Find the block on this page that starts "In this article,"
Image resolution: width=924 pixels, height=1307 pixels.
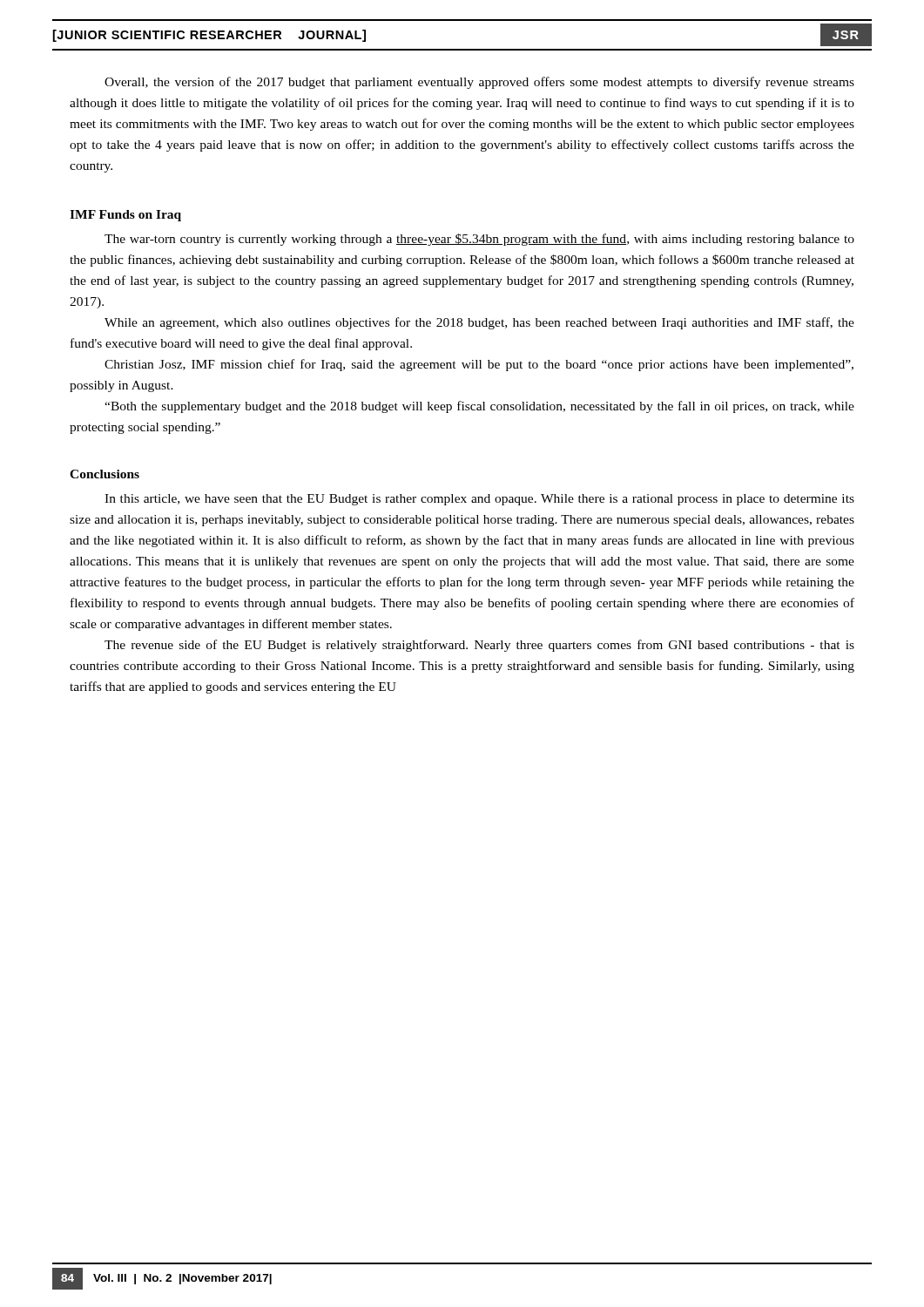(x=462, y=561)
